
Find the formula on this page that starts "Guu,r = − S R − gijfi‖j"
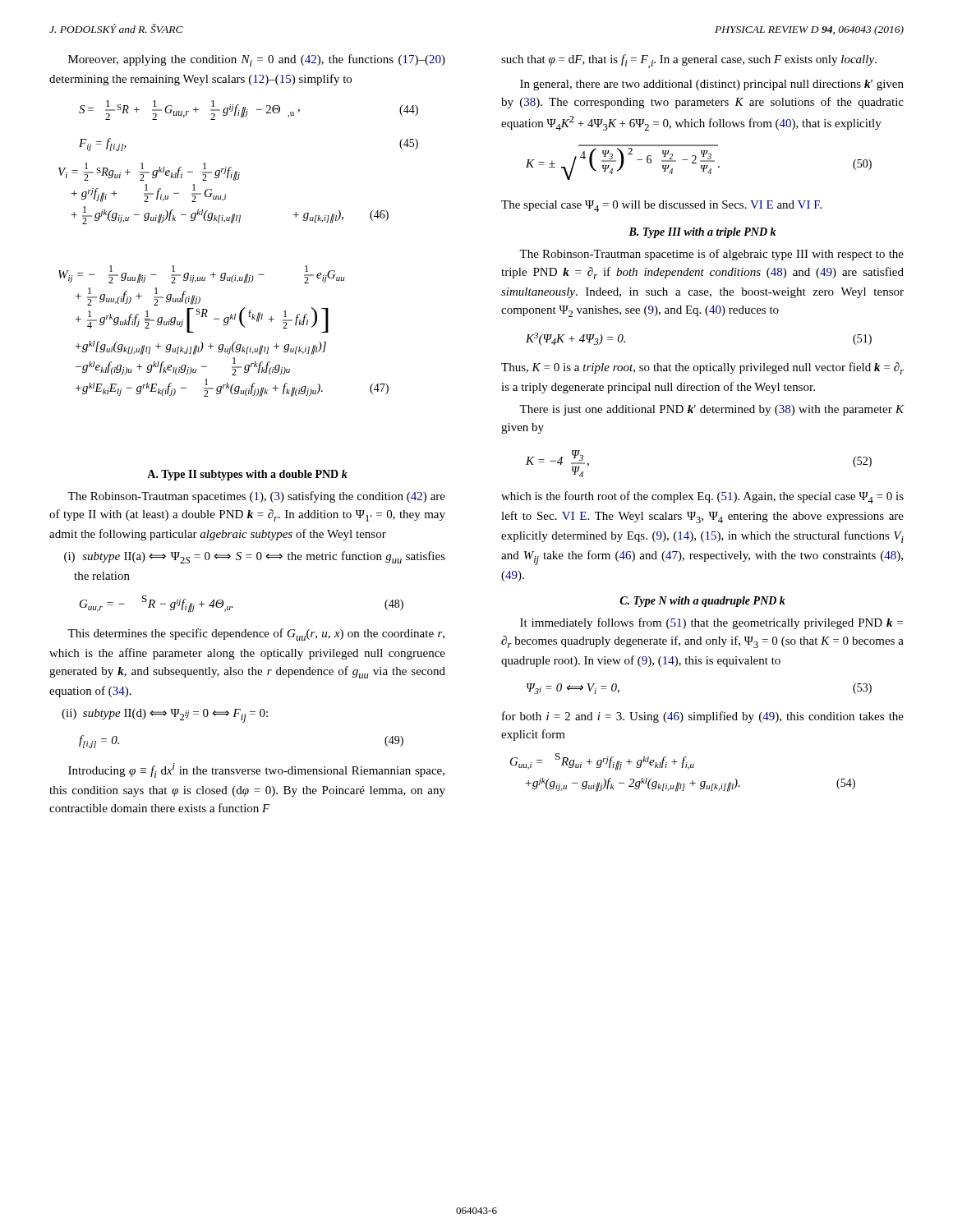(152, 604)
